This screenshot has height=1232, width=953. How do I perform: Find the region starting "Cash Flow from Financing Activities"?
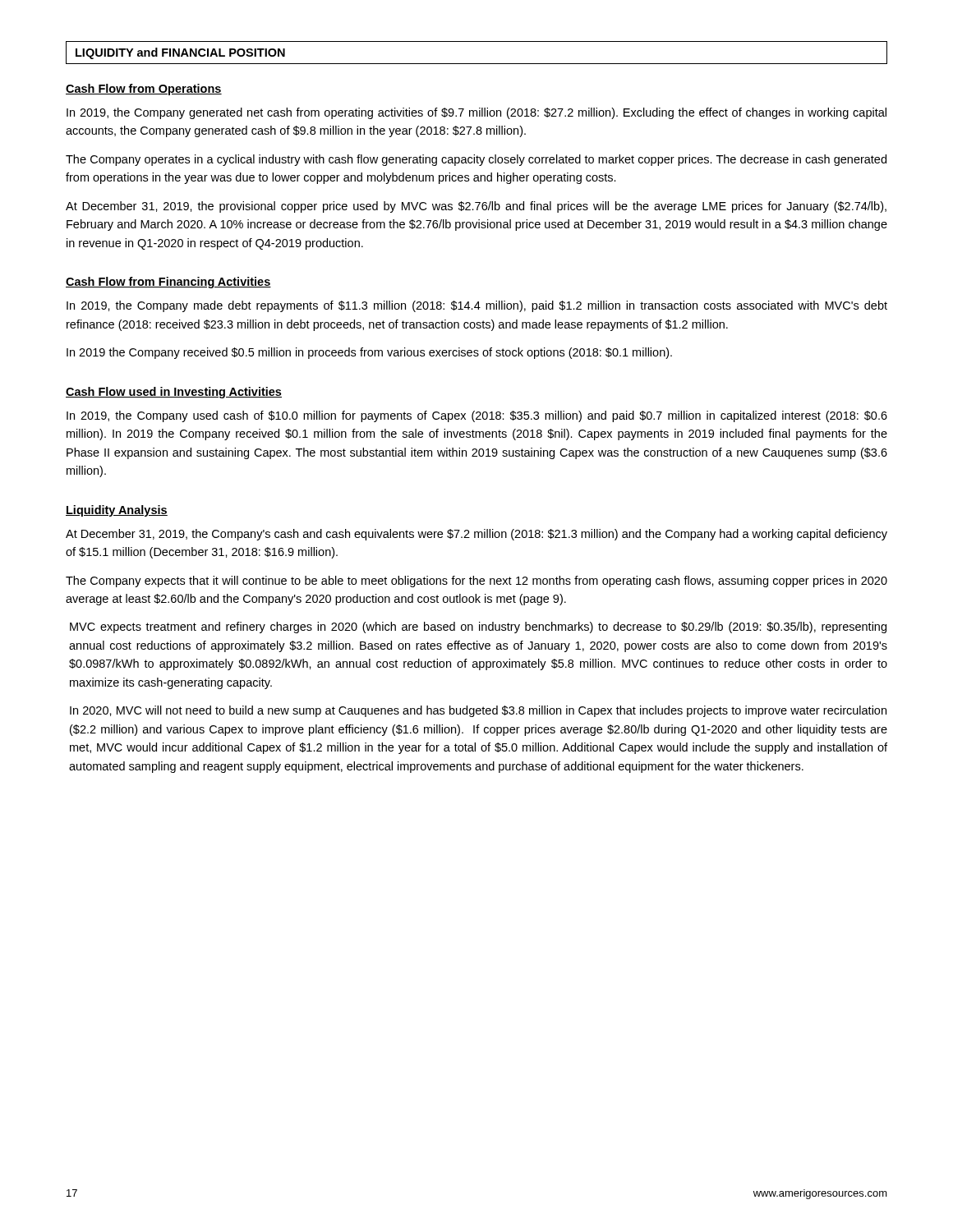(x=168, y=282)
